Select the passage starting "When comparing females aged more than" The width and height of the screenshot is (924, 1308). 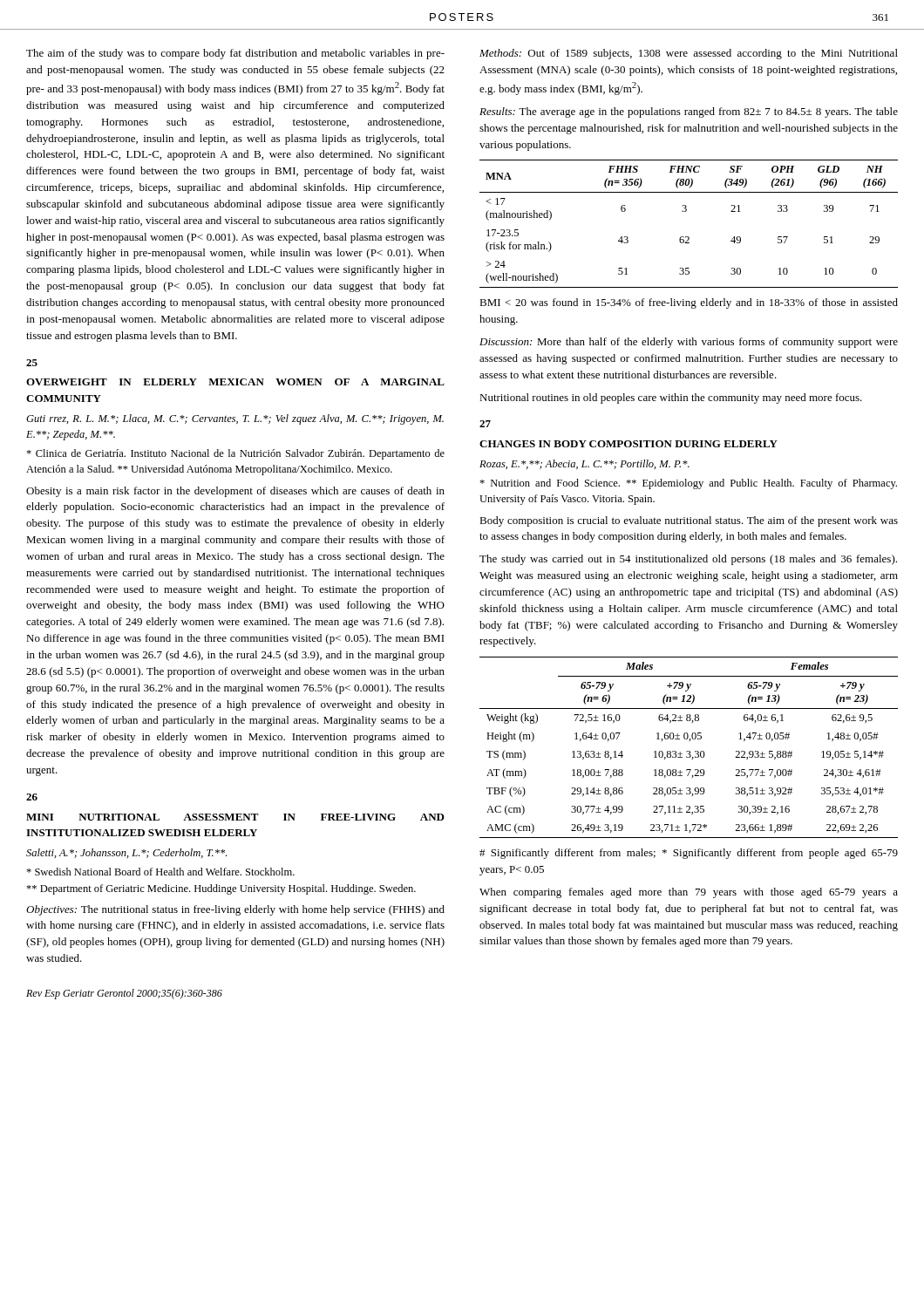(689, 917)
